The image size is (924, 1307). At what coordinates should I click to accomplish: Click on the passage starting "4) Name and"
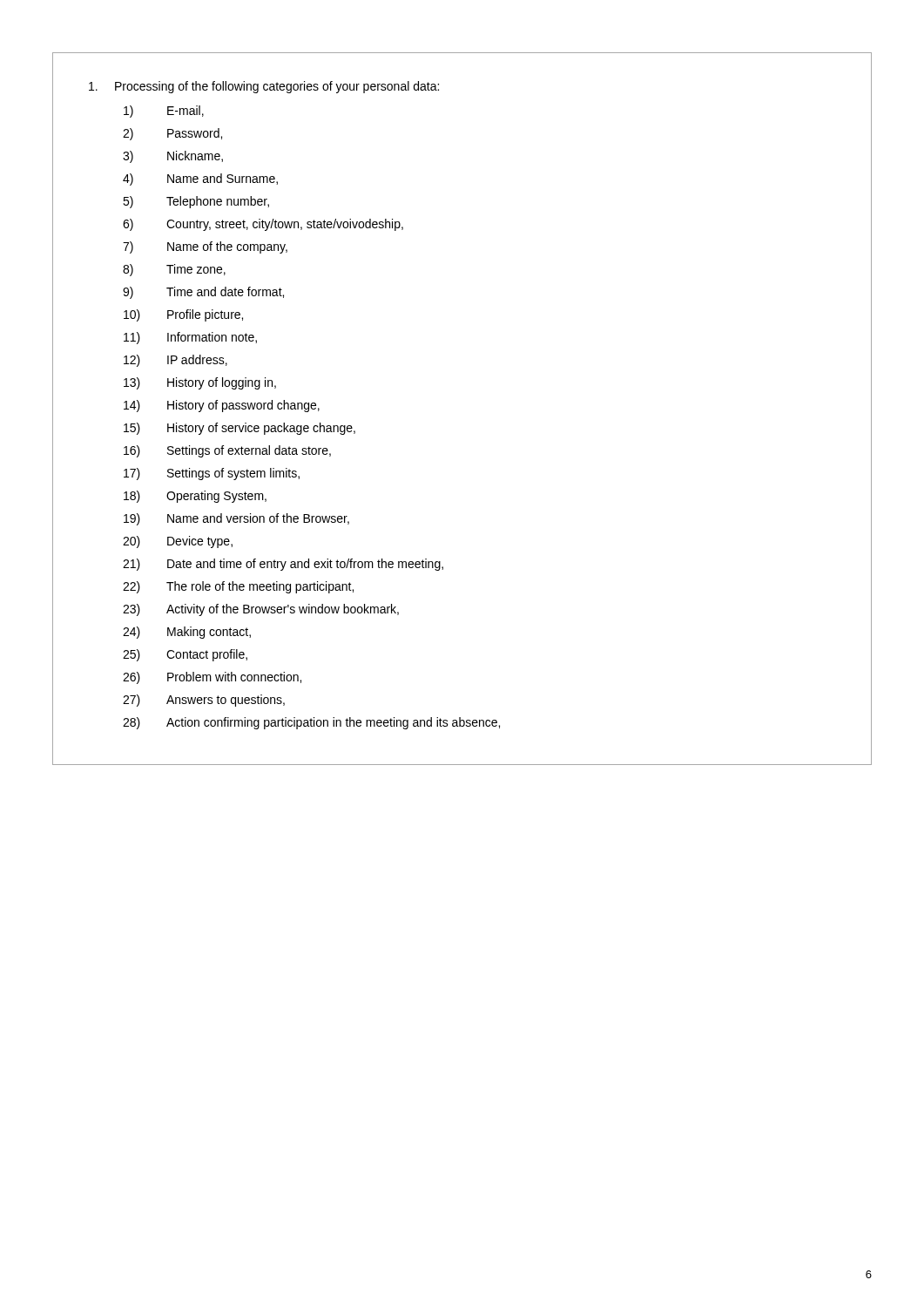201,179
